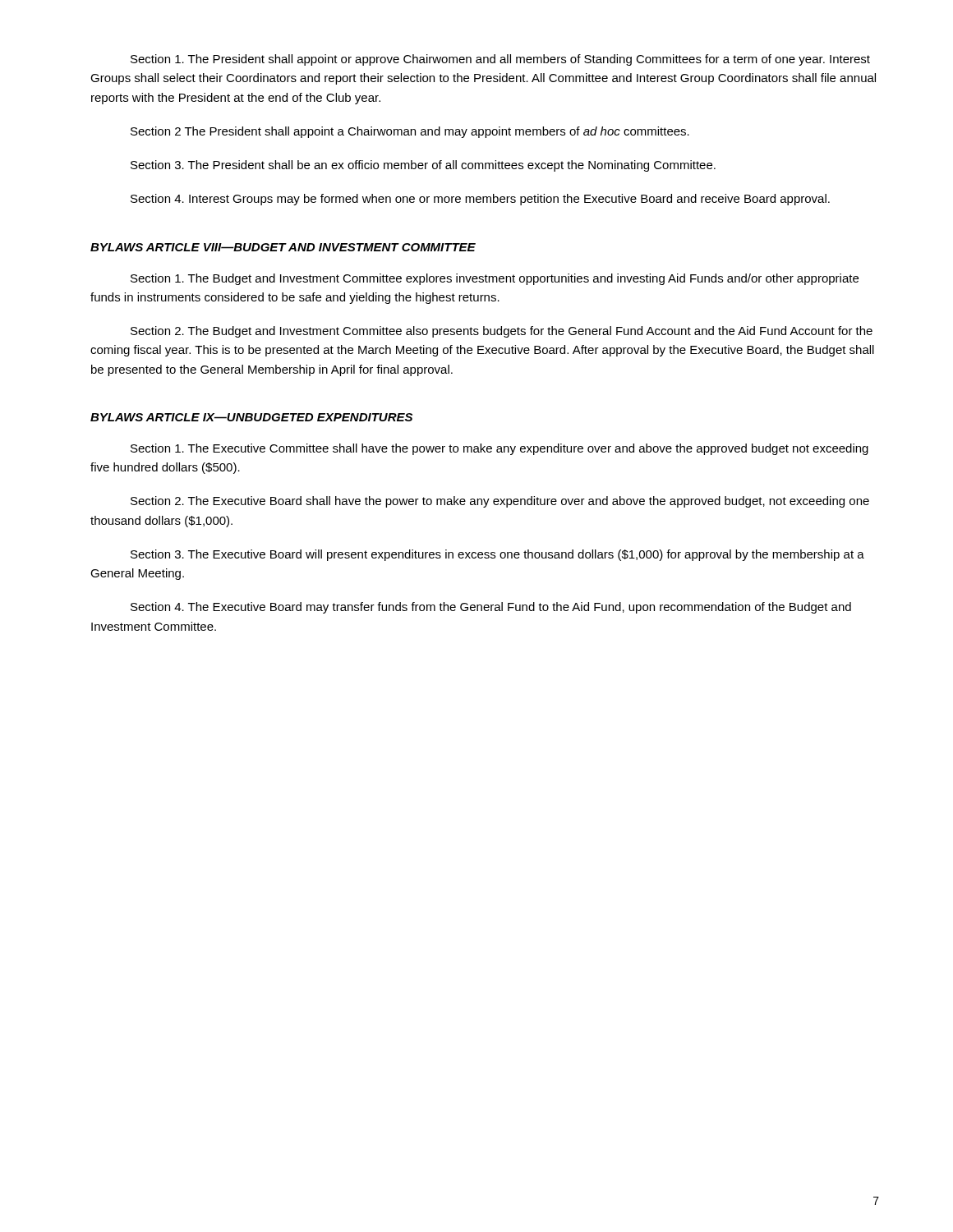Select the block starting "Section 3. The Executive Board"
The image size is (953, 1232).
pyautogui.click(x=485, y=563)
